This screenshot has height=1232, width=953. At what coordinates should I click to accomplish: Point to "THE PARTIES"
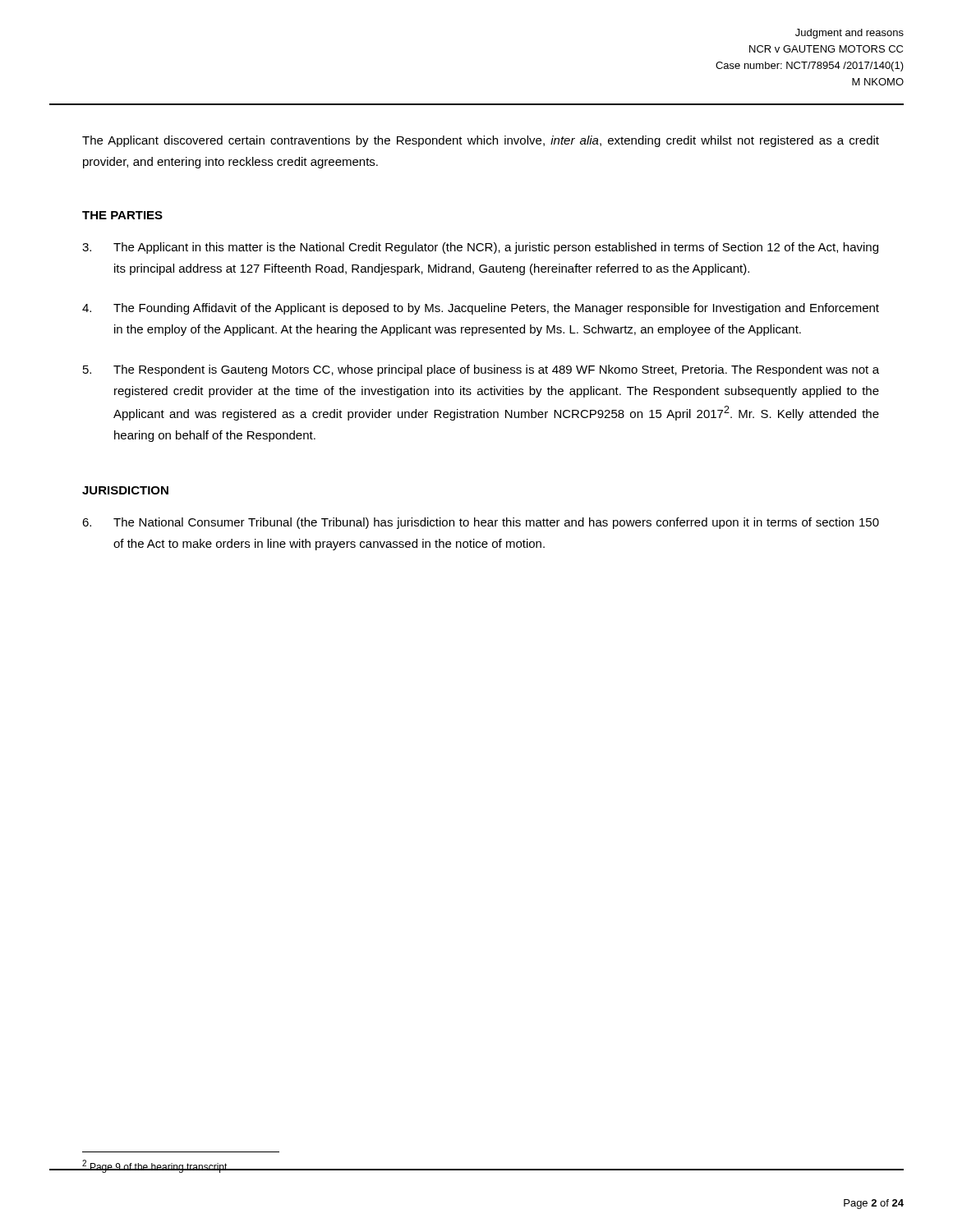[122, 214]
